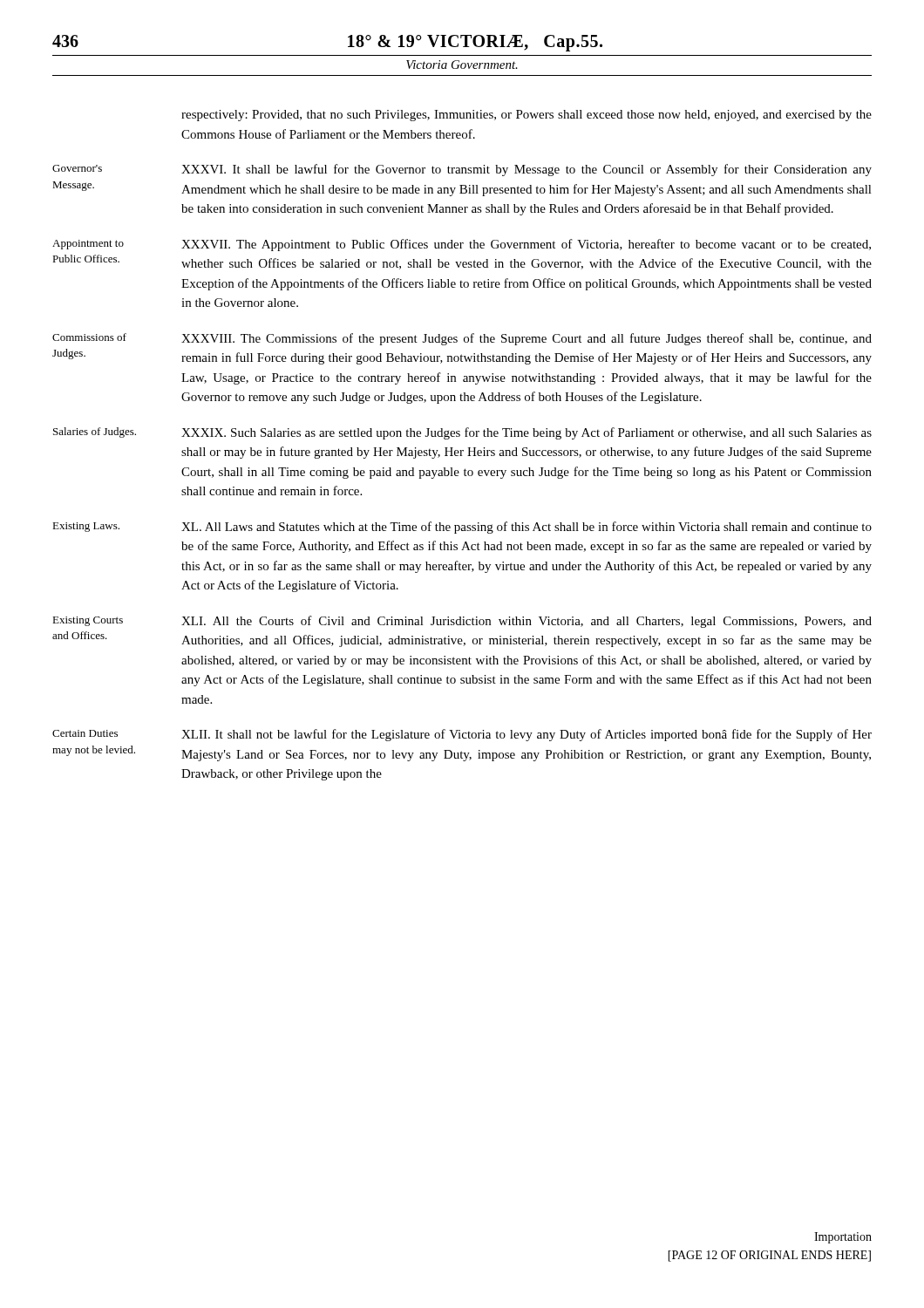This screenshot has width=924, height=1308.
Task: Find the text containing "Commissions ofJudges."
Action: [x=89, y=345]
